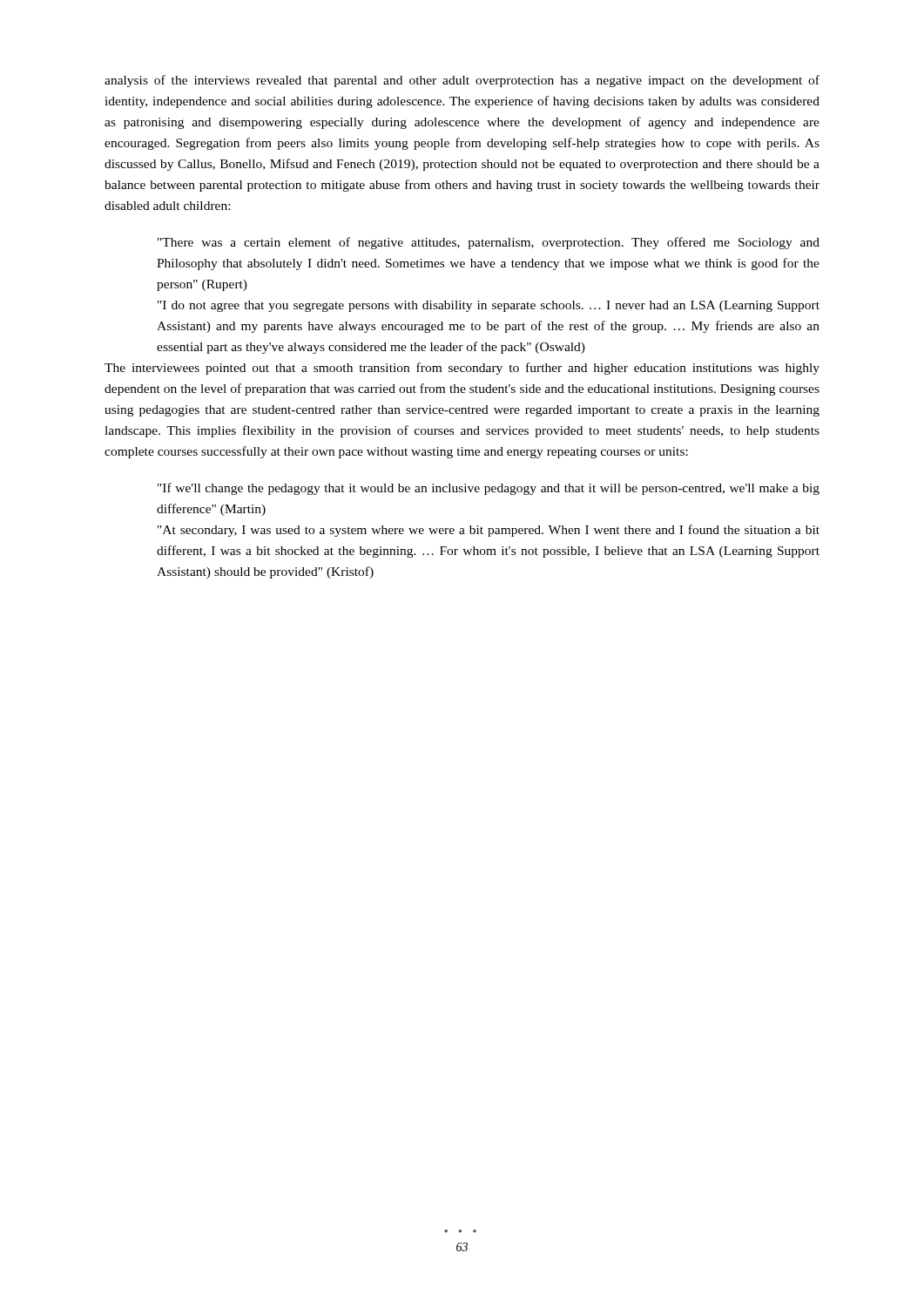Viewport: 924px width, 1307px height.
Task: Find the region starting "analysis of the interviews revealed that parental and"
Action: (x=462, y=326)
